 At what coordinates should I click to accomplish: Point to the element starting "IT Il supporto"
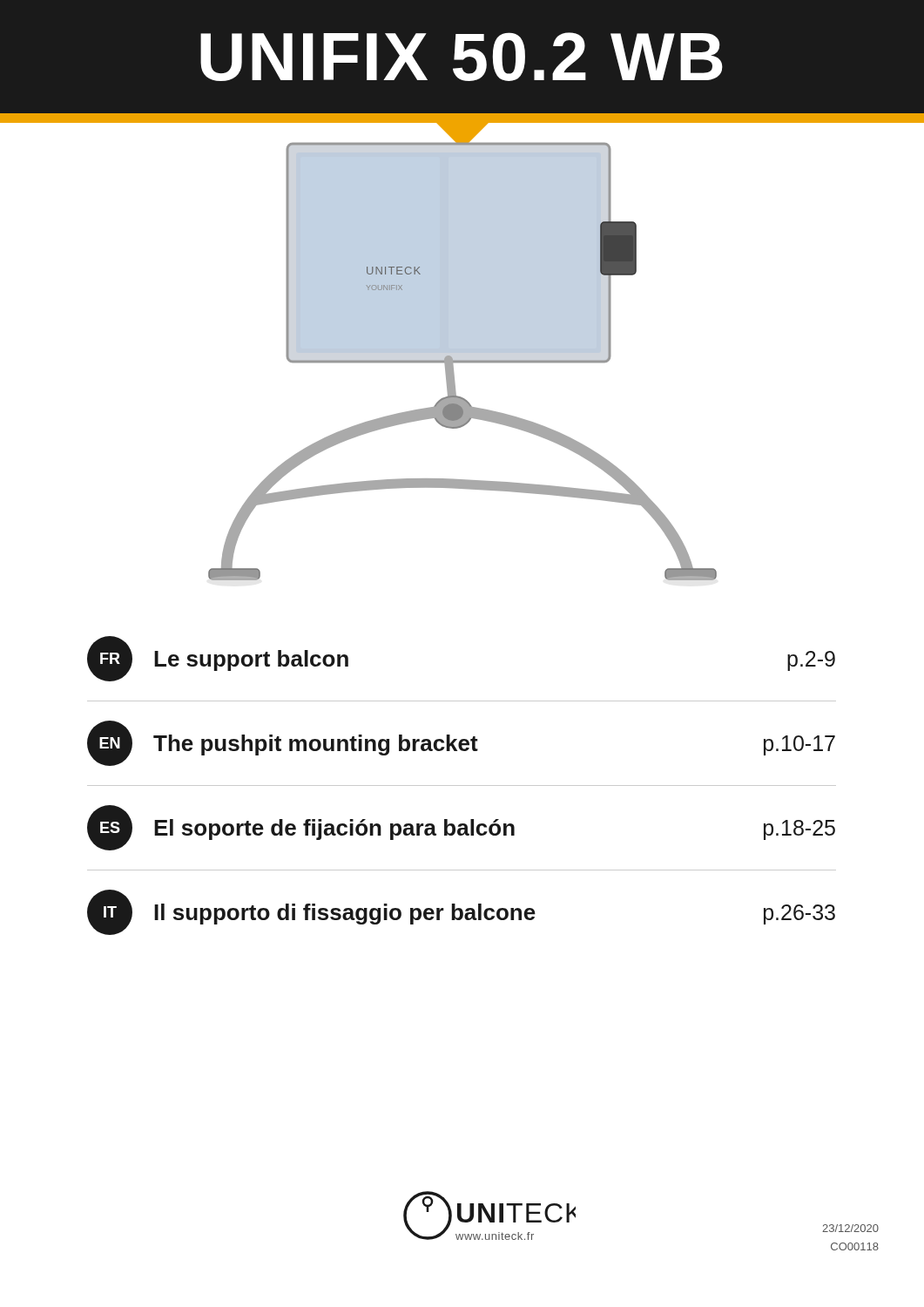[462, 912]
